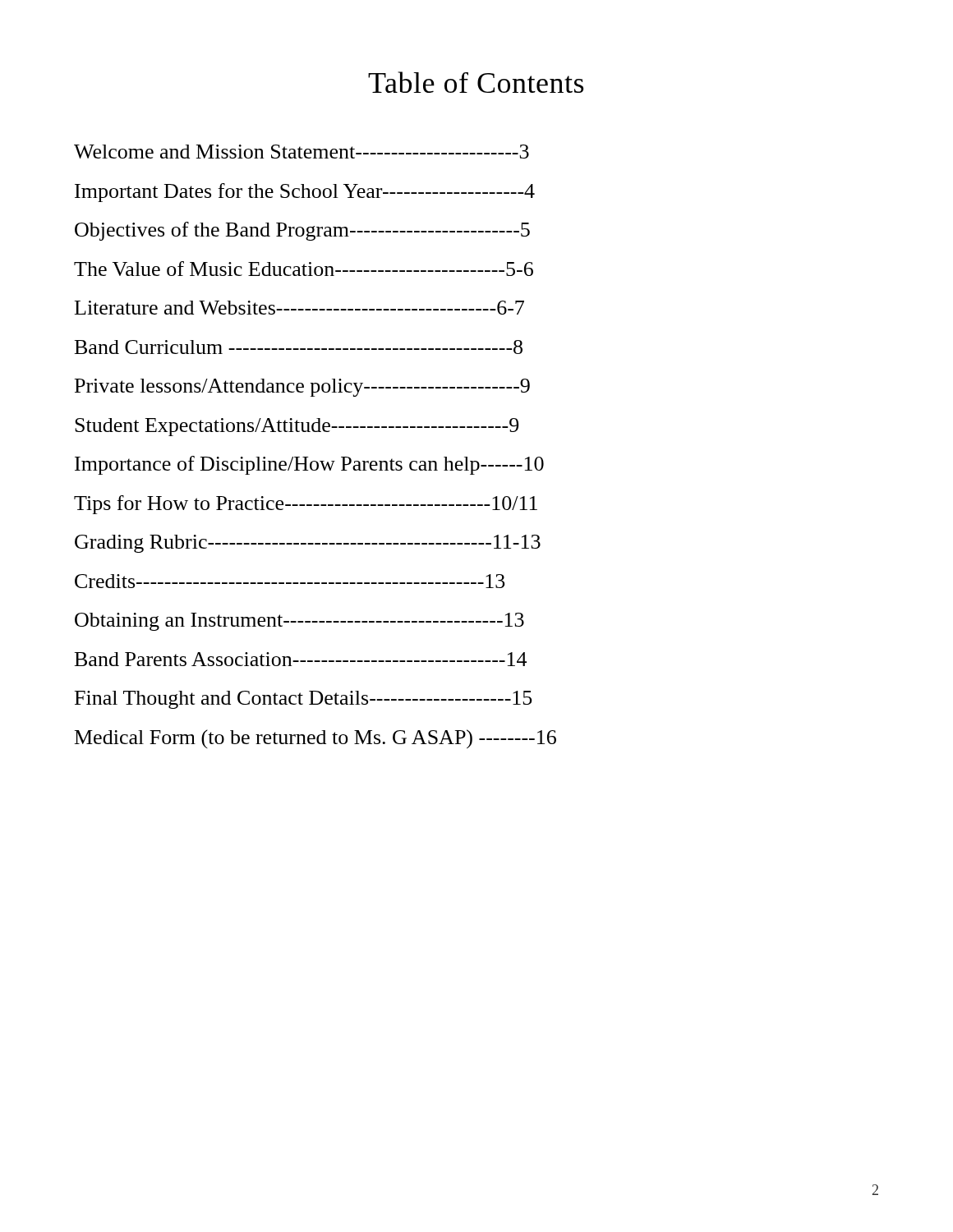Select the region starting "The Value of Music Education------------------------5-6"
The image size is (953, 1232).
(x=304, y=269)
